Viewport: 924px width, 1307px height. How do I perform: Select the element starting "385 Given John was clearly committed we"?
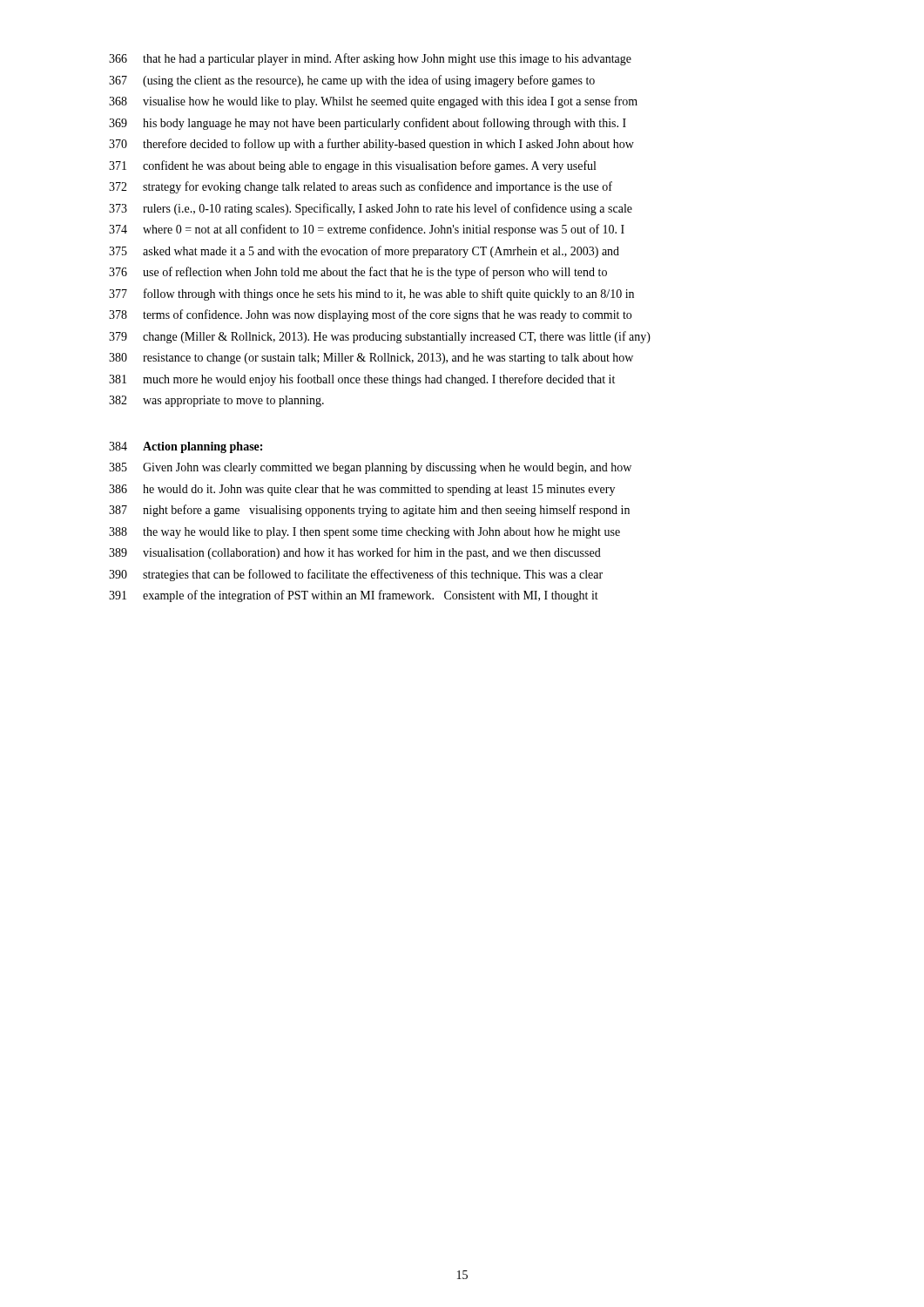pos(462,468)
